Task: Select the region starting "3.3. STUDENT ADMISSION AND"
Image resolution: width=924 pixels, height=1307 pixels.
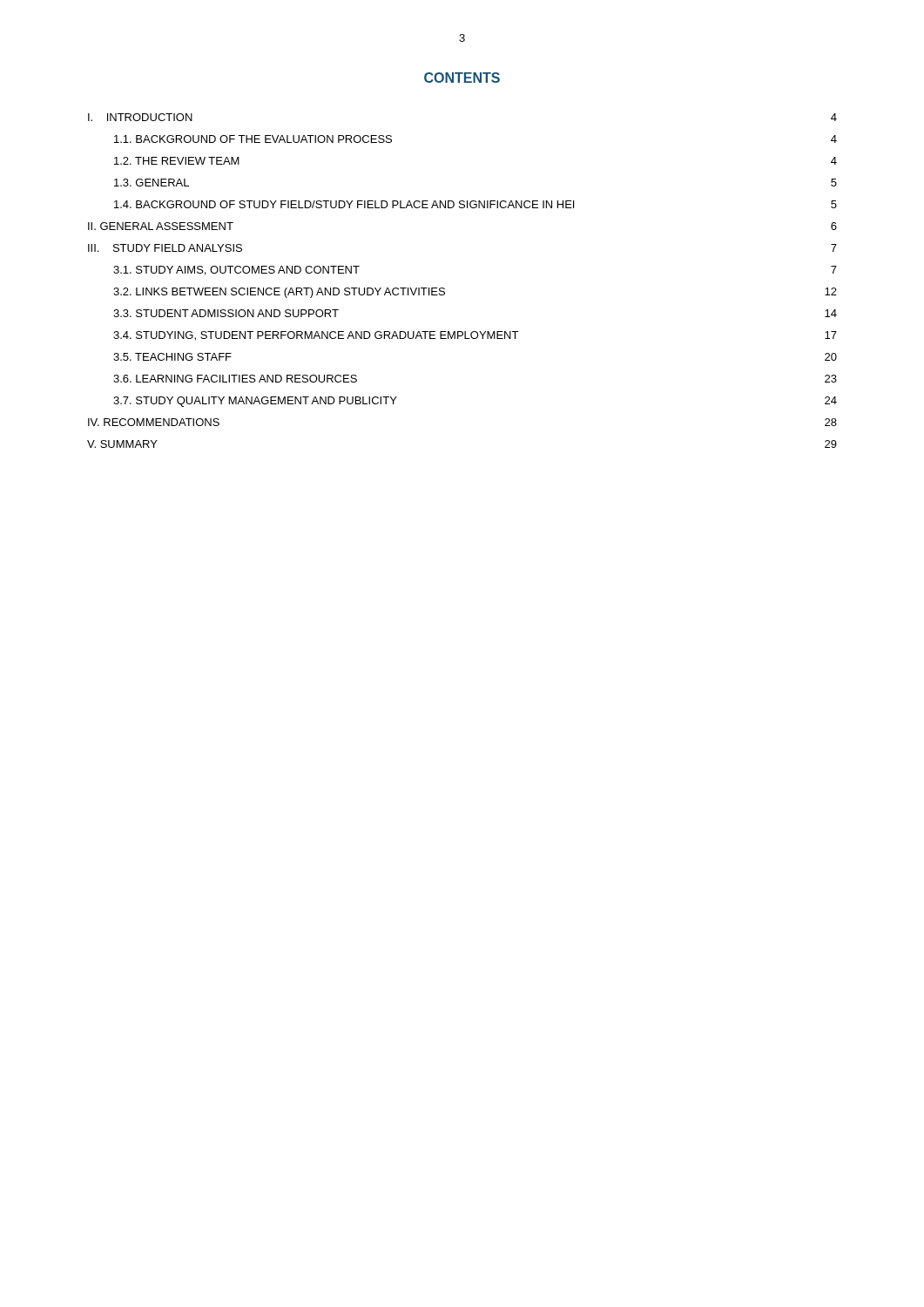Action: click(x=223, y=313)
